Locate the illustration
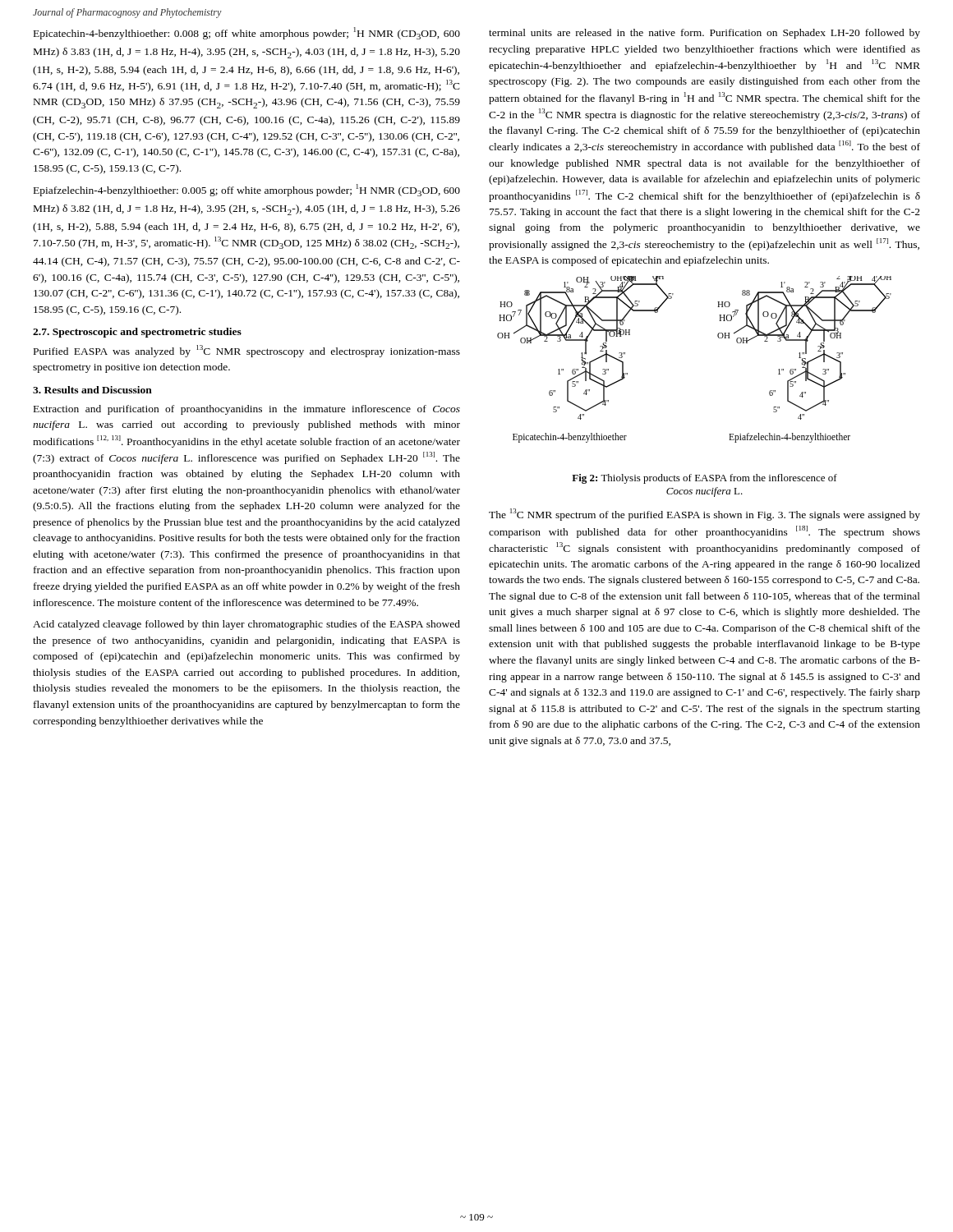This screenshot has height=1232, width=953. 704,372
